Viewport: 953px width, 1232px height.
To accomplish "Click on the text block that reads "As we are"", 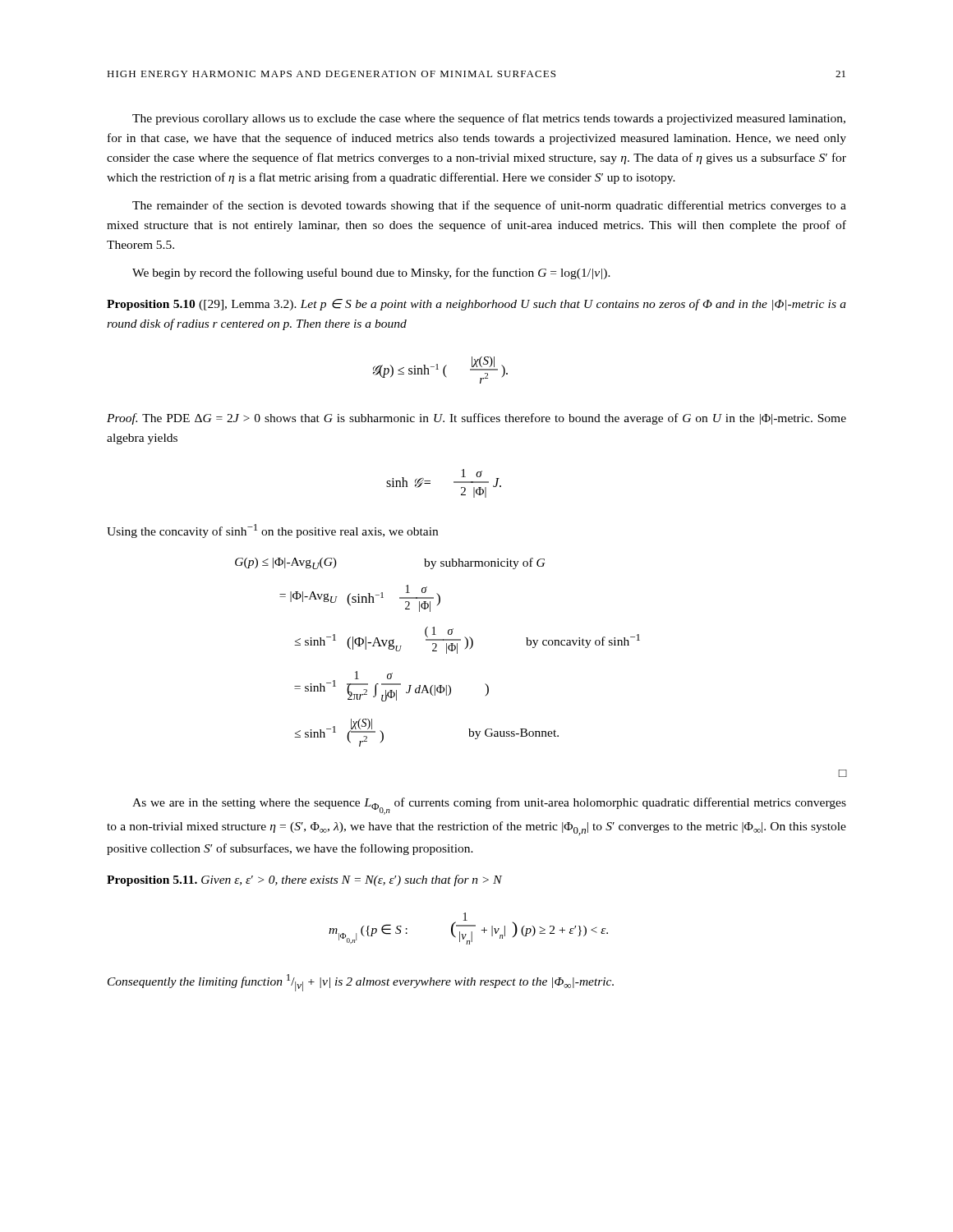I will 476,825.
